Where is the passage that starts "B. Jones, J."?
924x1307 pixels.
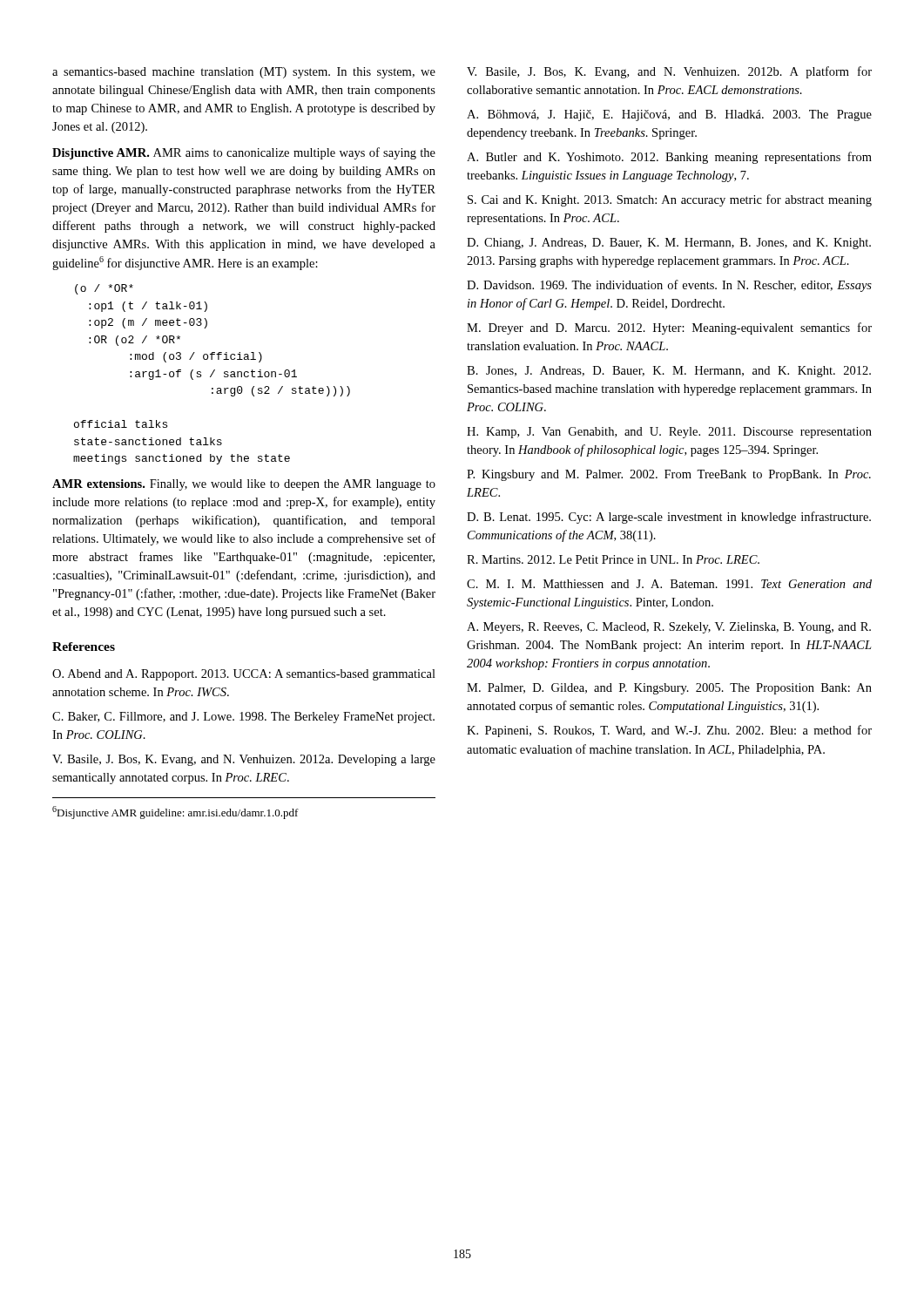[x=669, y=389]
